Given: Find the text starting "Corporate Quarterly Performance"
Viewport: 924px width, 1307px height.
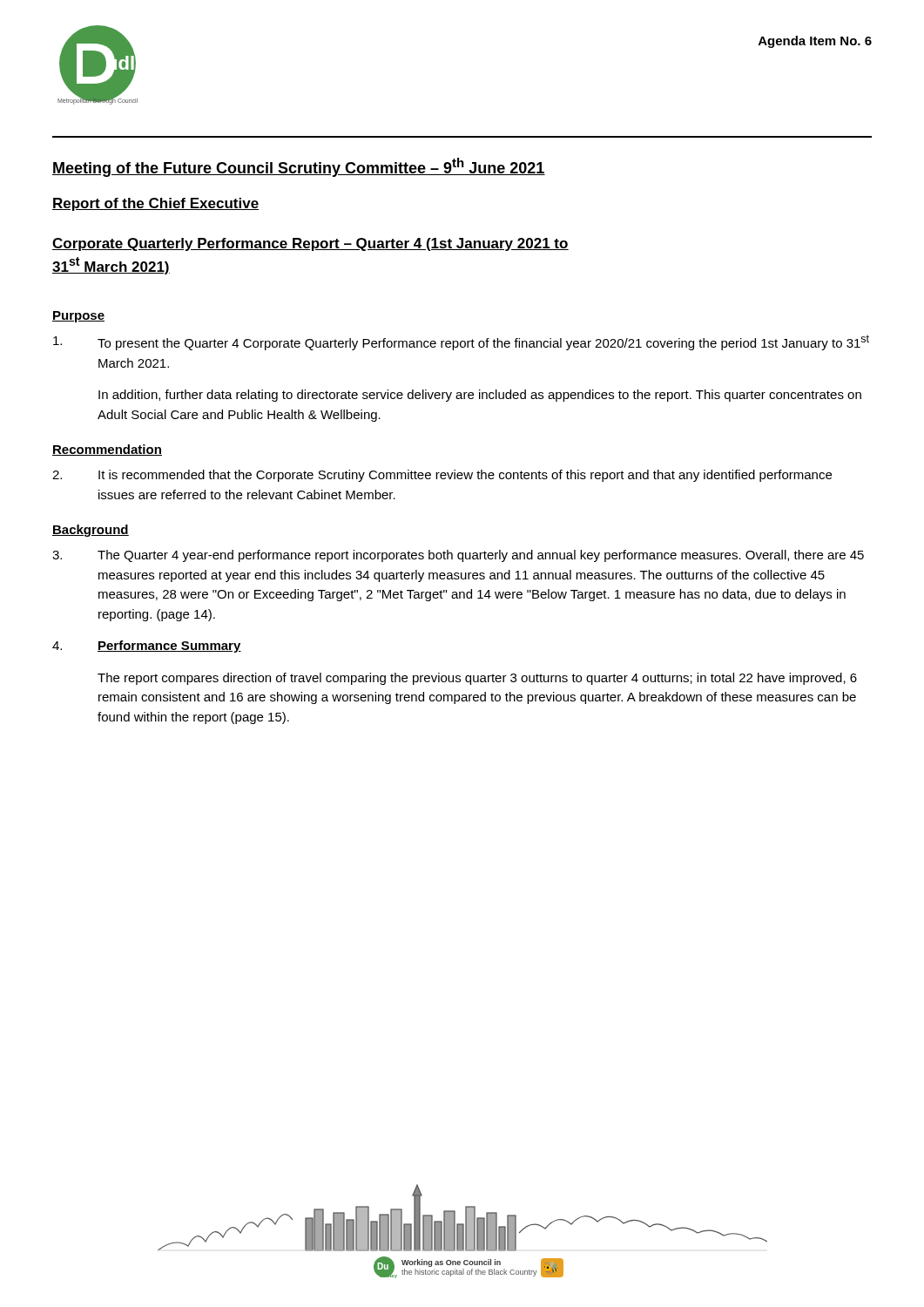Looking at the screenshot, I should [310, 256].
